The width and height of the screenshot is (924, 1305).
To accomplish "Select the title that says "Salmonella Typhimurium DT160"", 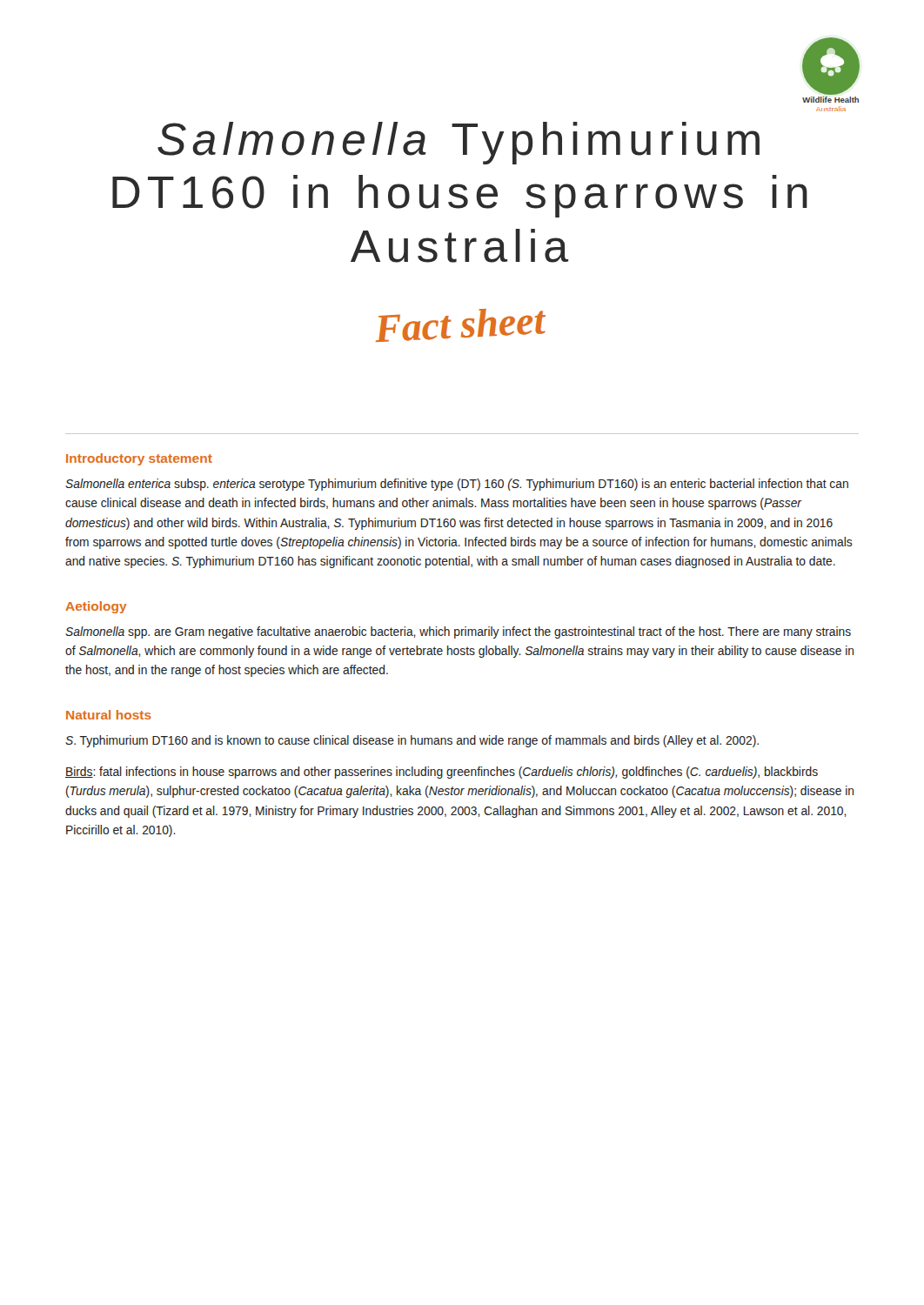I will coord(462,234).
